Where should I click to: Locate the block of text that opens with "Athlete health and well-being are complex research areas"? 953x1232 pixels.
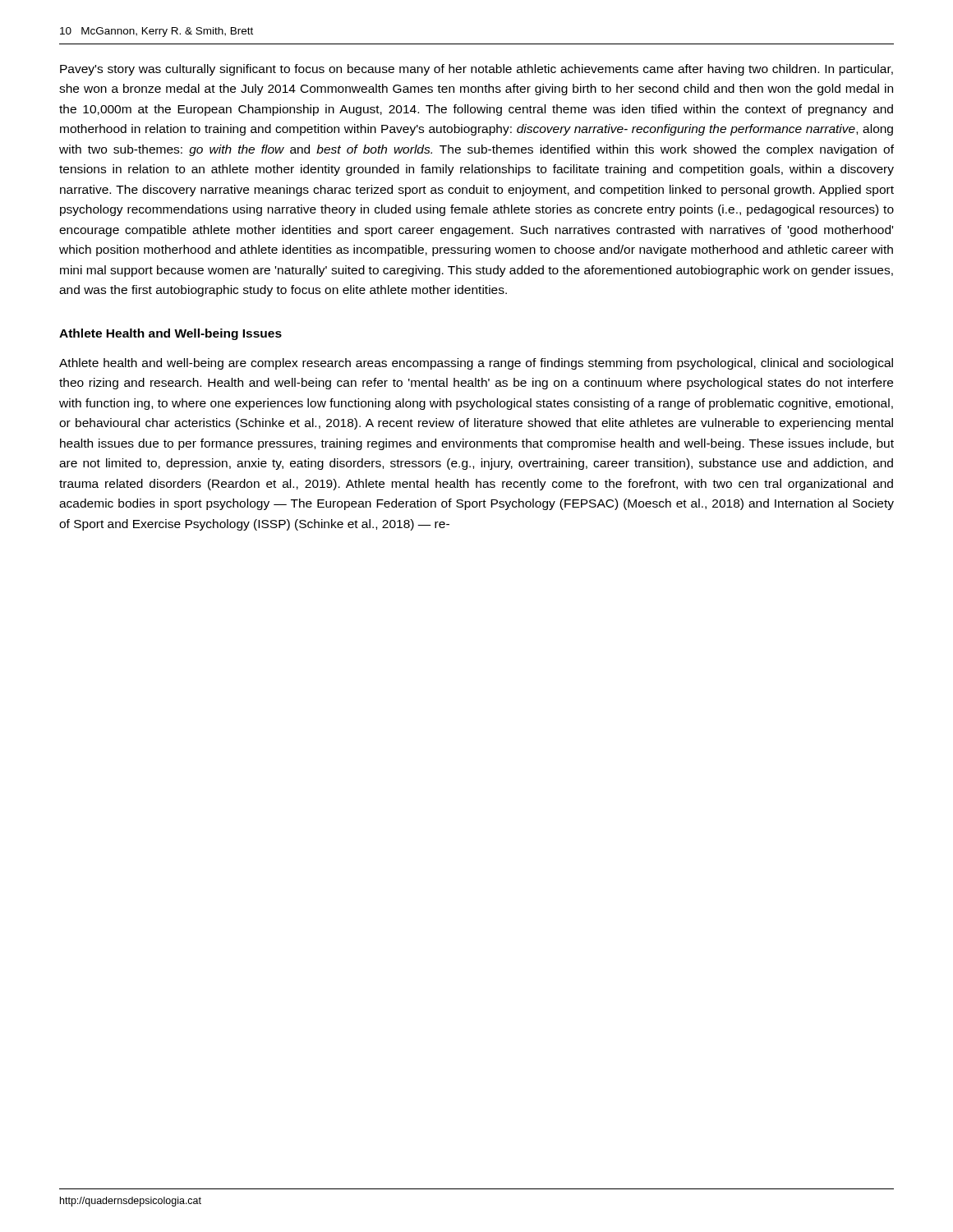(x=476, y=443)
